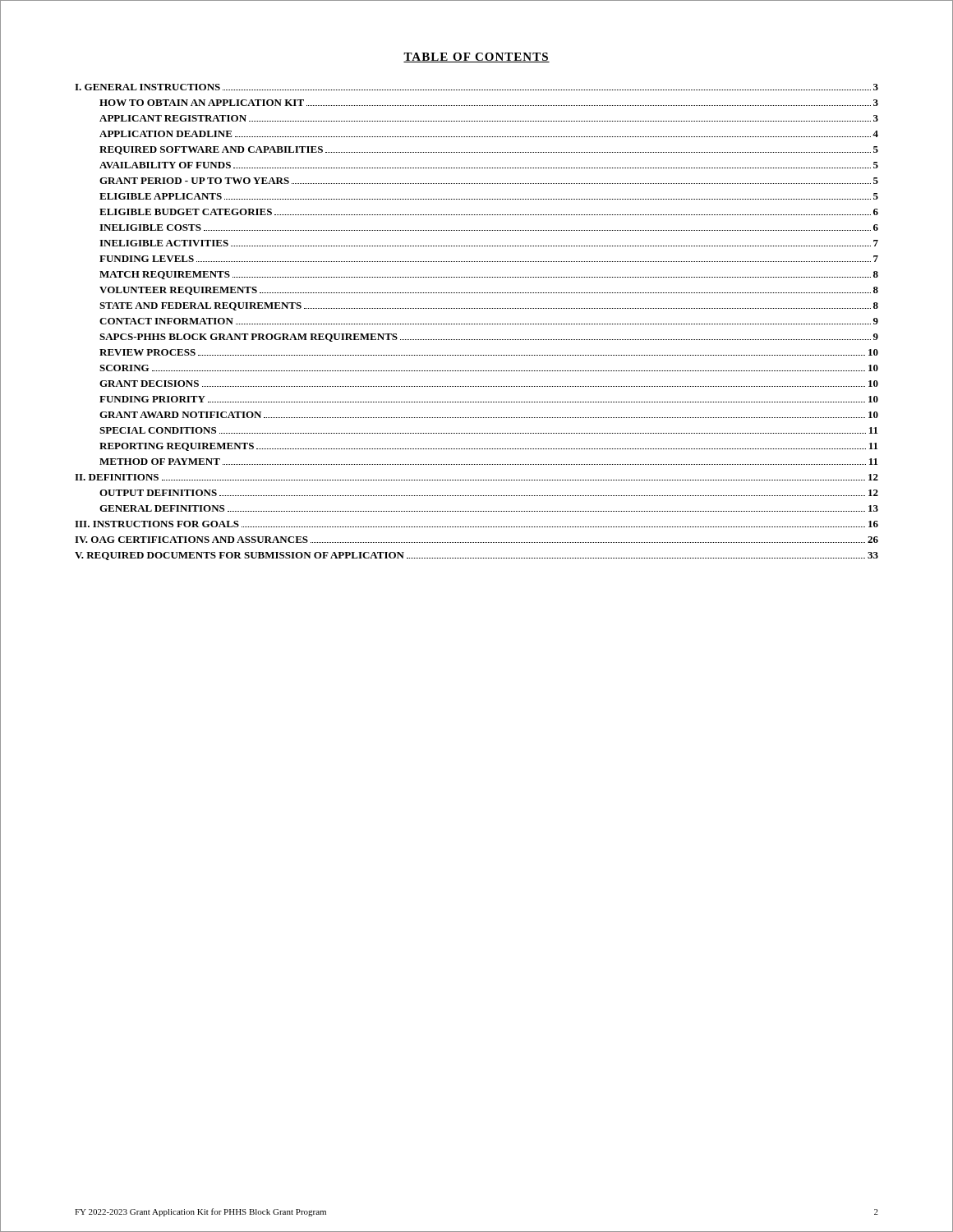Find the passage starting "GRANT AWARD NOTIFICATION 10"
953x1232 pixels.
pos(489,415)
